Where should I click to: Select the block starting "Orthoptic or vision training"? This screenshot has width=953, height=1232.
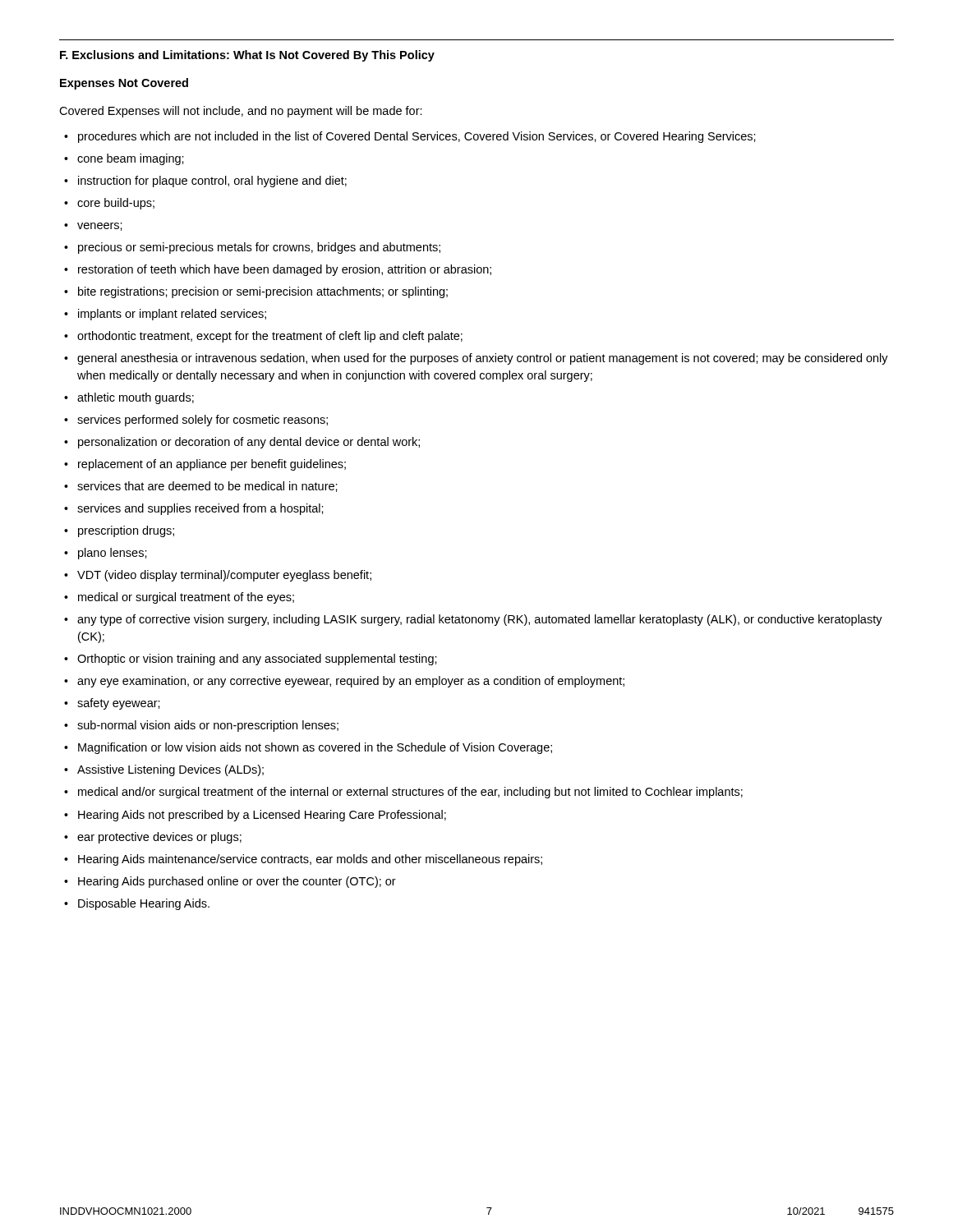(257, 659)
